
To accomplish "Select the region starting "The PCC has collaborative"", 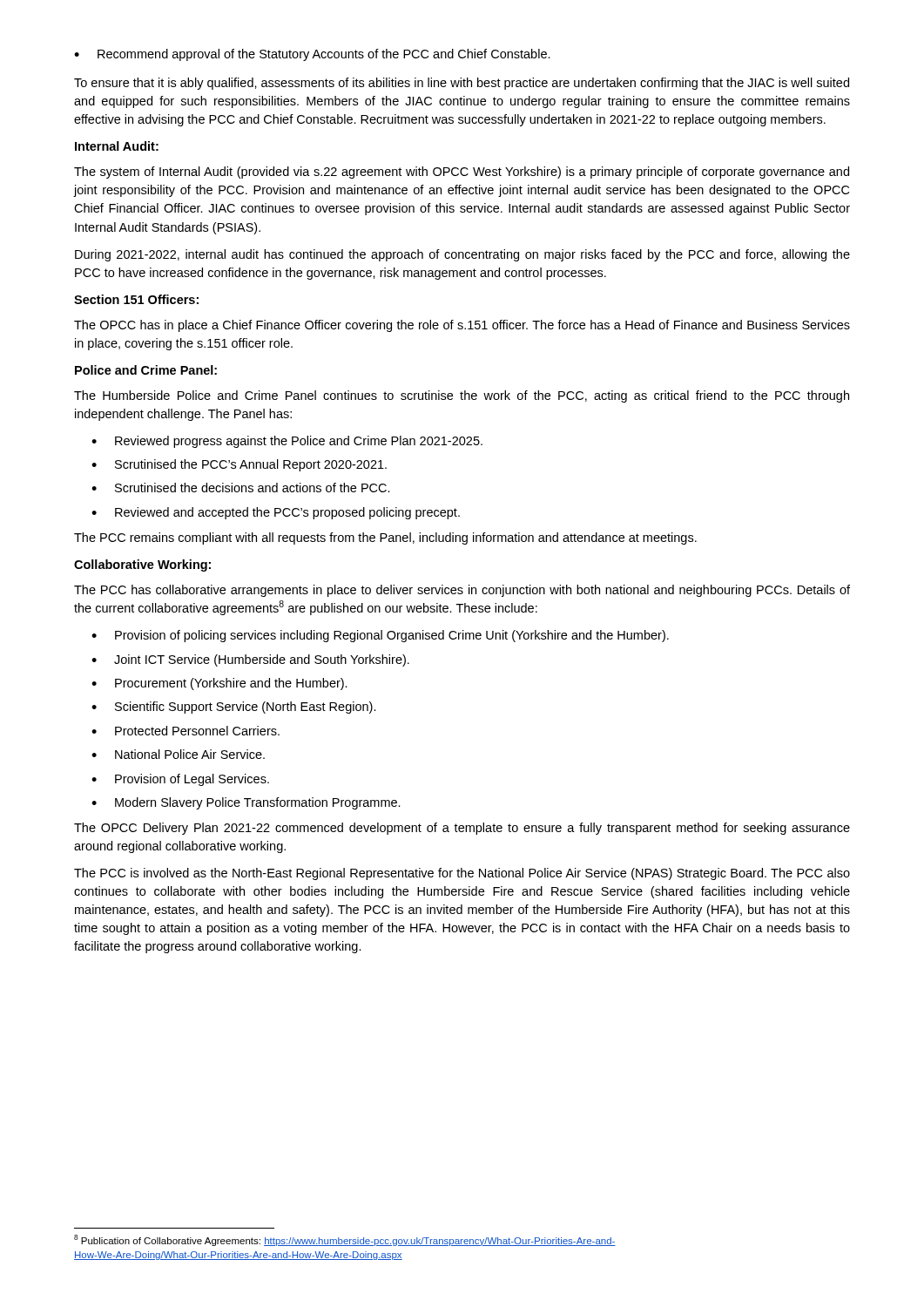I will [462, 600].
